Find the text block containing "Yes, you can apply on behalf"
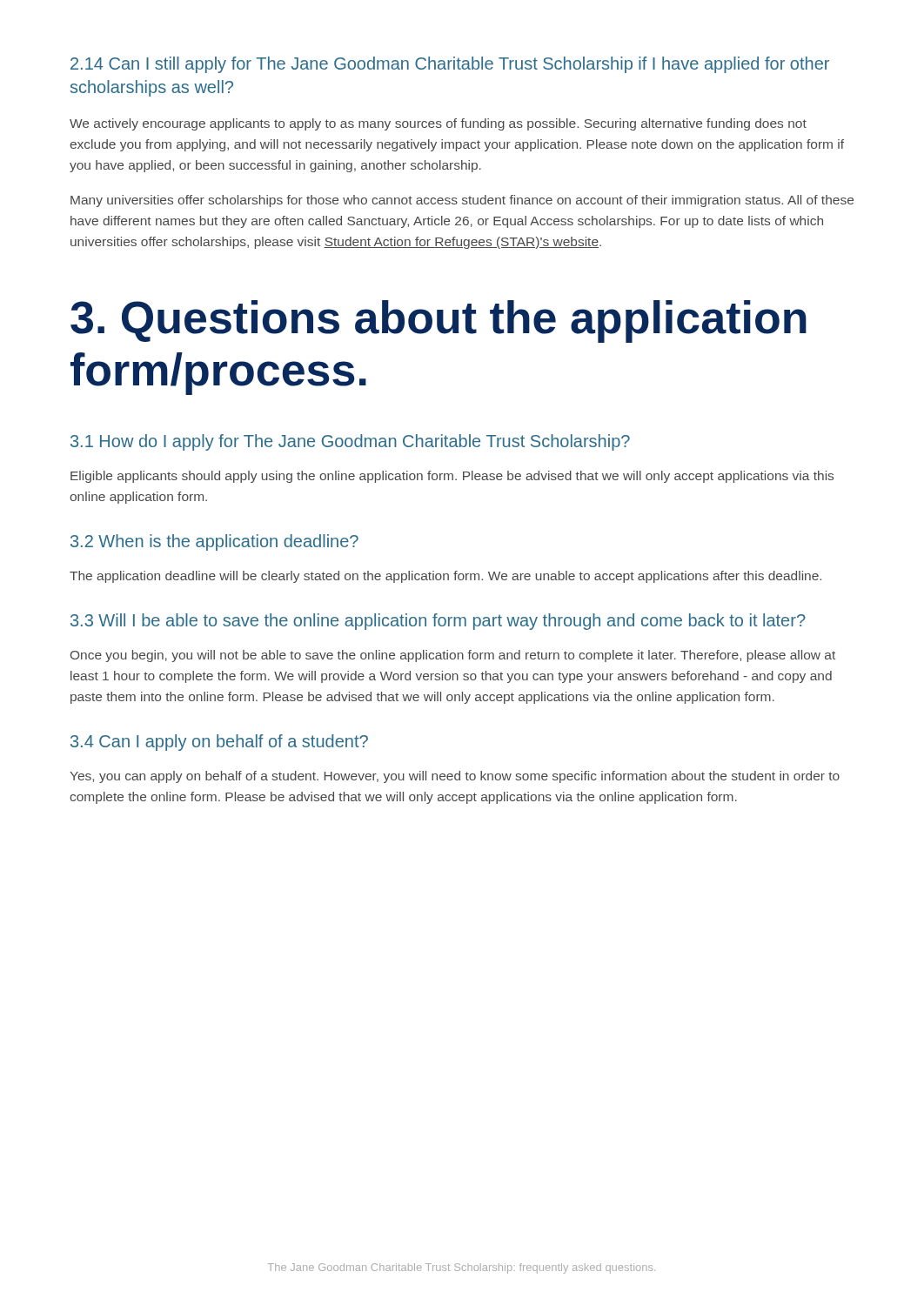This screenshot has height=1305, width=924. (x=455, y=786)
